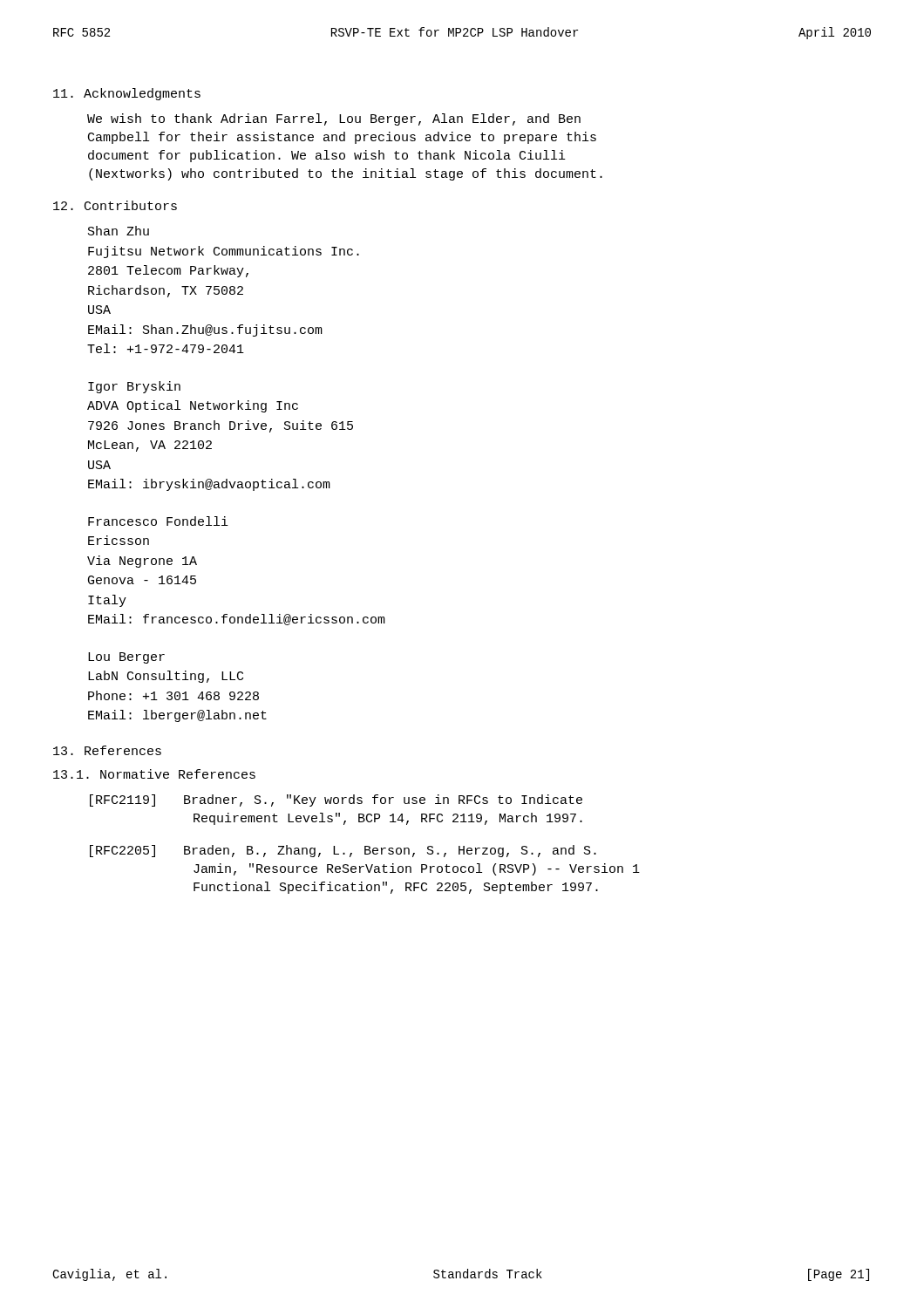The image size is (924, 1308).
Task: Find the section header with the text "13.1. Normative References"
Action: [x=154, y=775]
